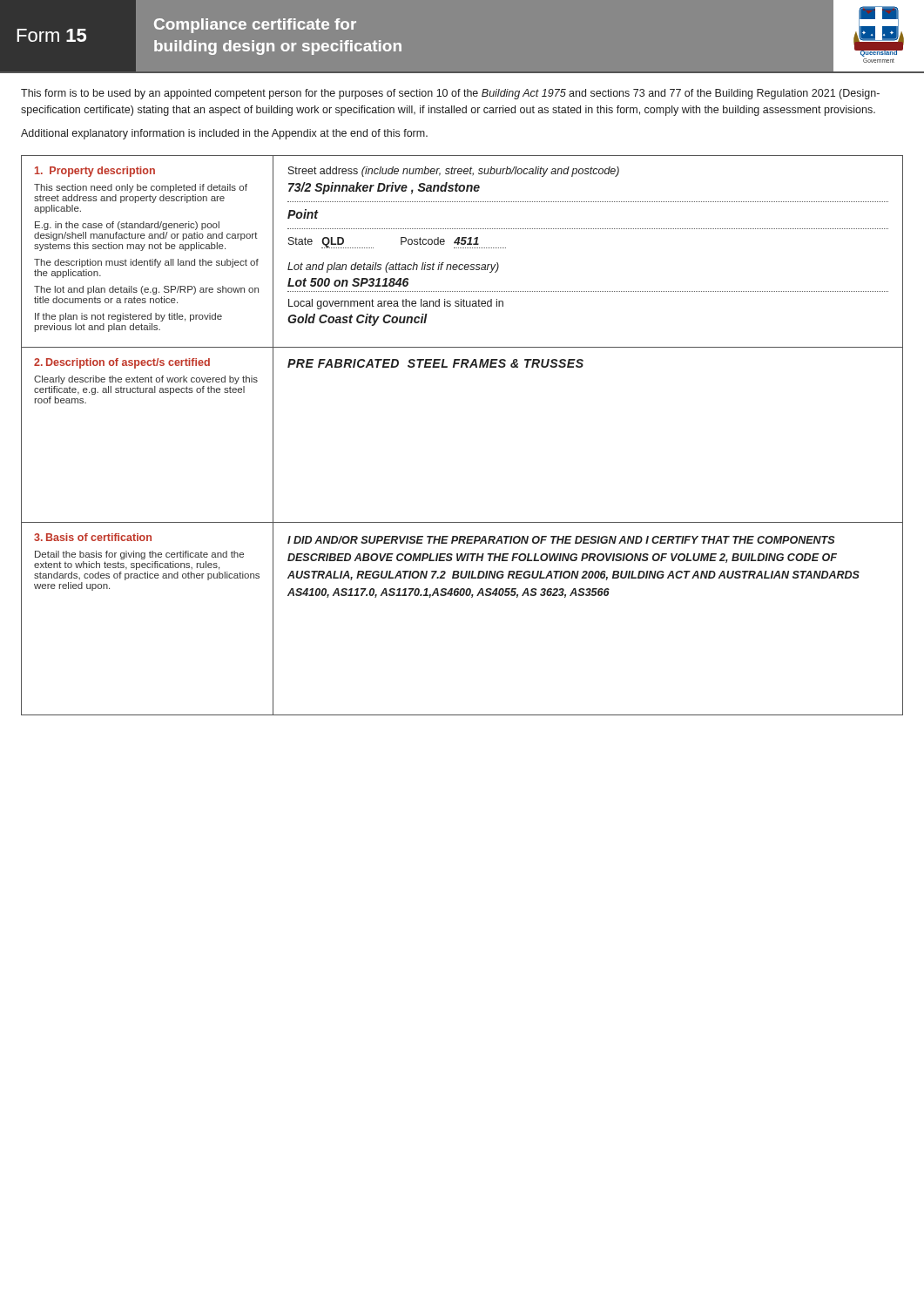The image size is (924, 1307).
Task: Point to the passage starting "Form15 Compliance certificate for building design or"
Action: (x=462, y=36)
